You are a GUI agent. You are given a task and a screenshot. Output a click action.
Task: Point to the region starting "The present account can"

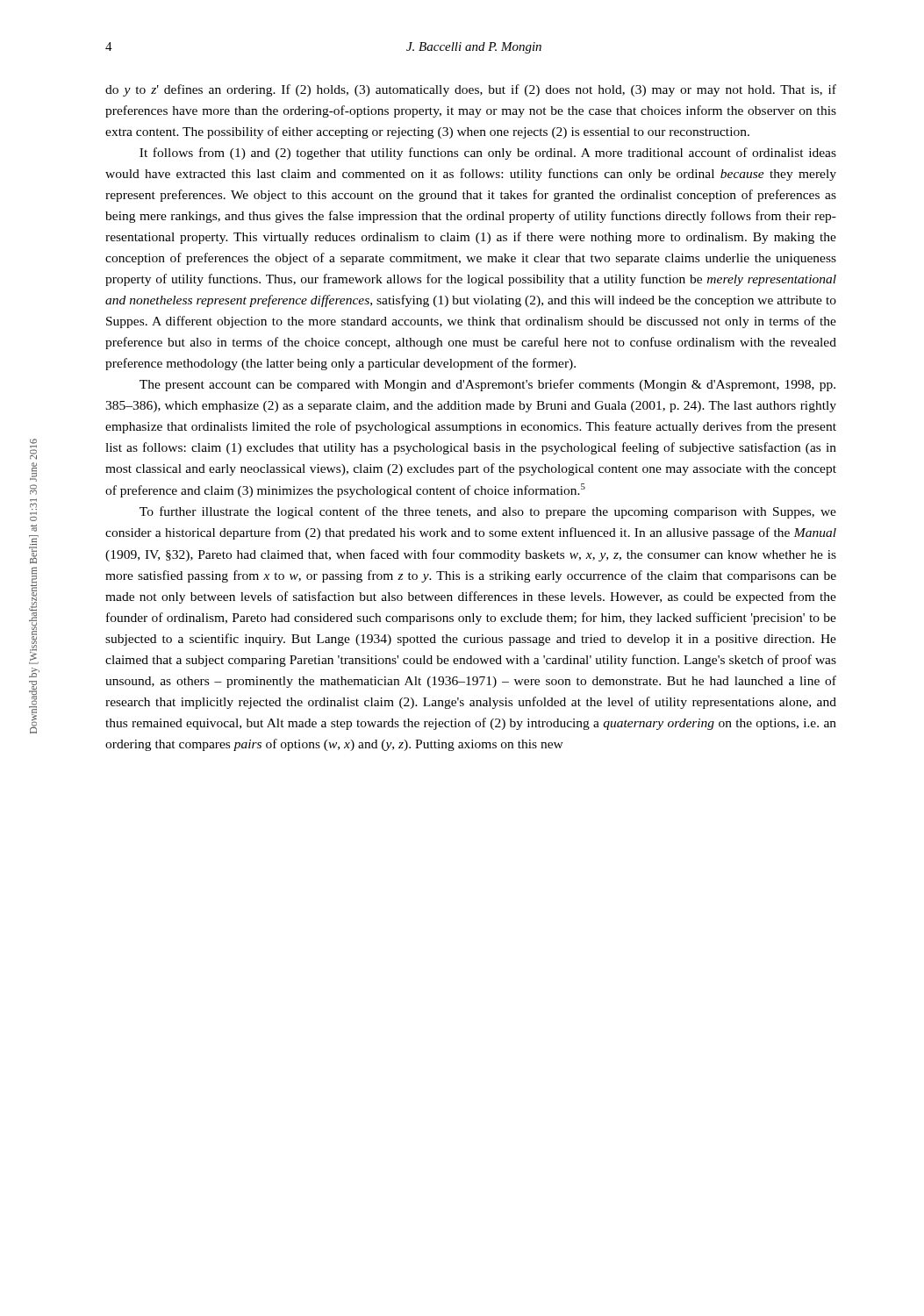pyautogui.click(x=471, y=438)
